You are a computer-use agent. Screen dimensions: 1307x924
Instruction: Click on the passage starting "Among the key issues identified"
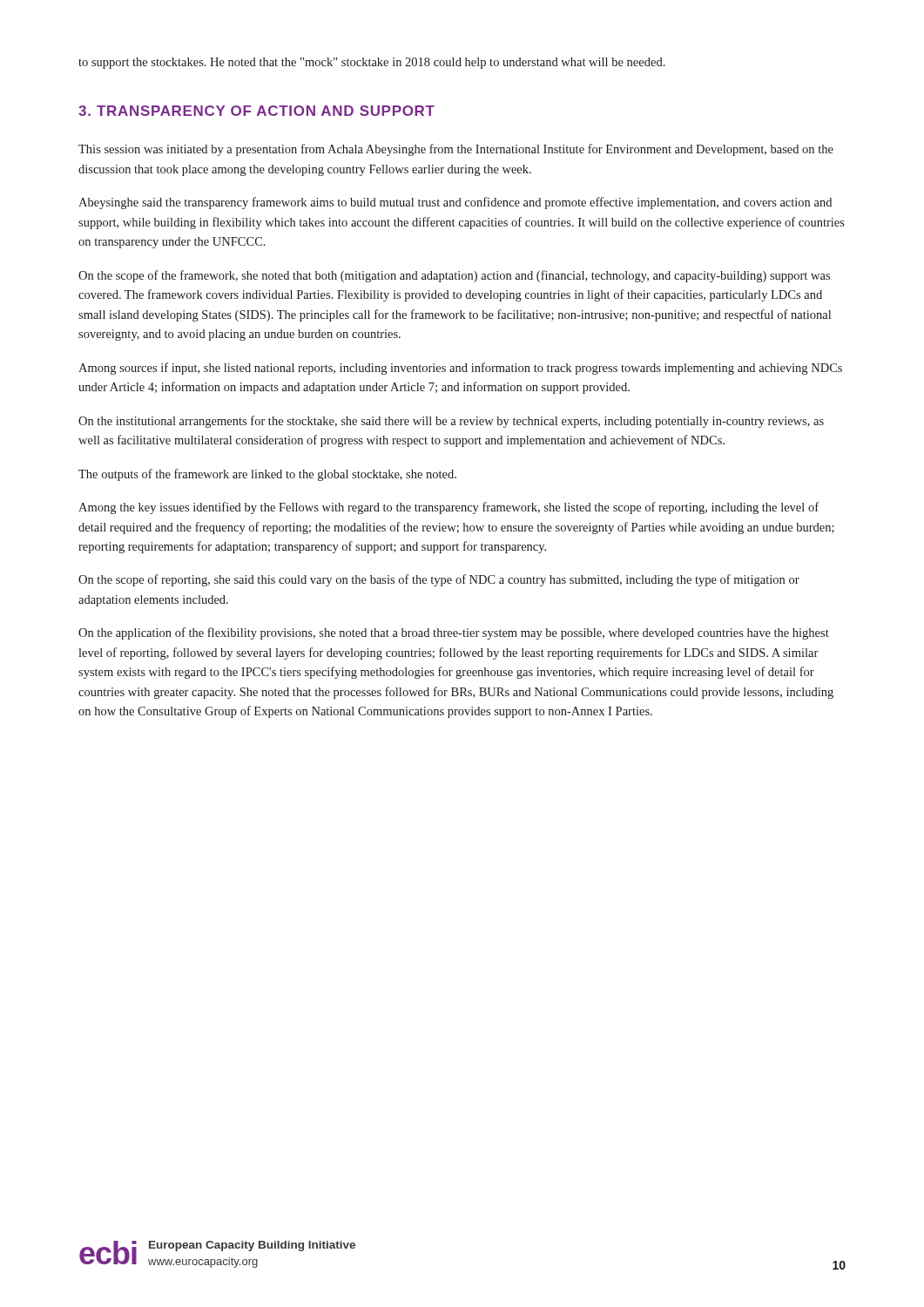(457, 527)
